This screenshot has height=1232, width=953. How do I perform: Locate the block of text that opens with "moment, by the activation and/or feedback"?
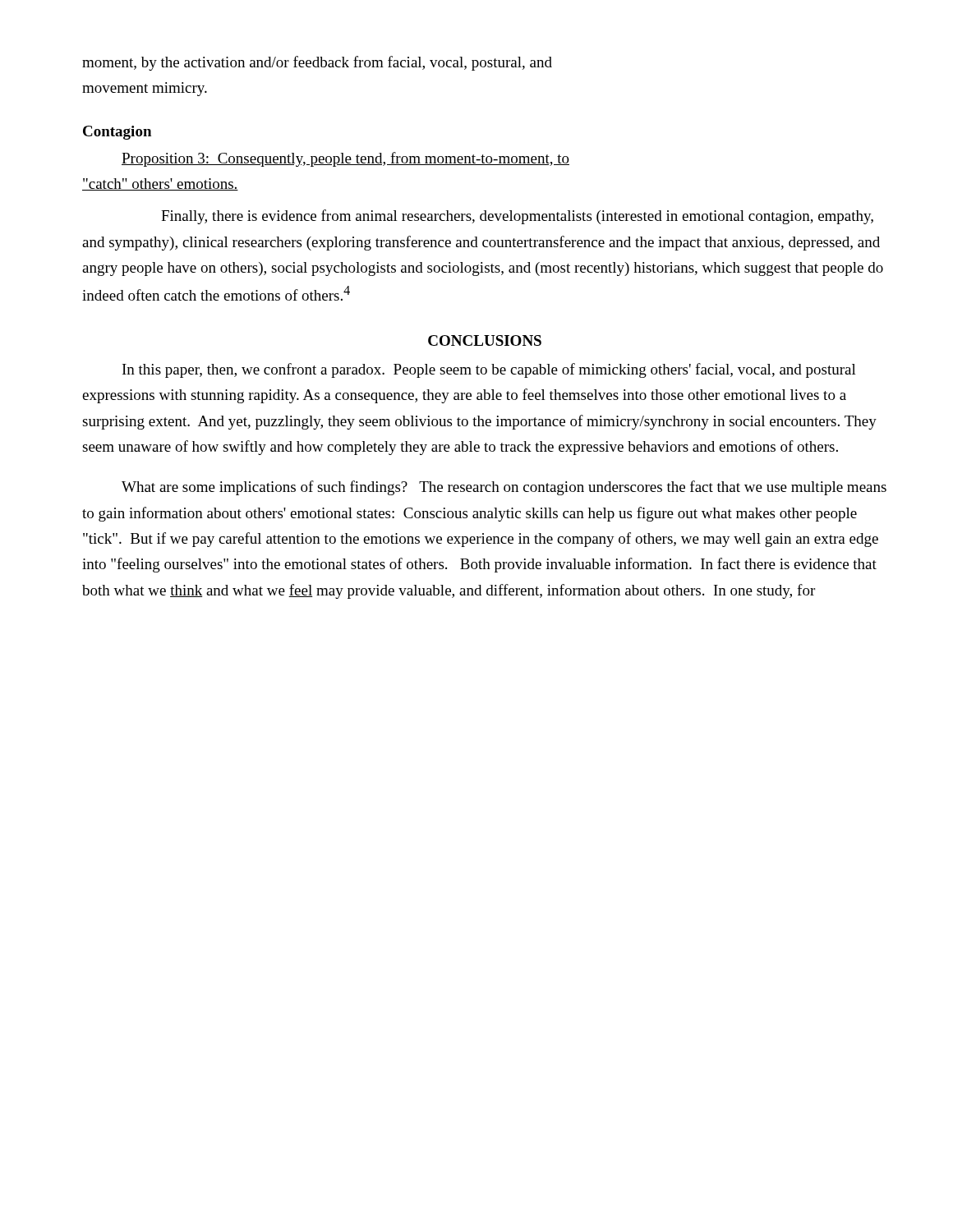point(317,75)
